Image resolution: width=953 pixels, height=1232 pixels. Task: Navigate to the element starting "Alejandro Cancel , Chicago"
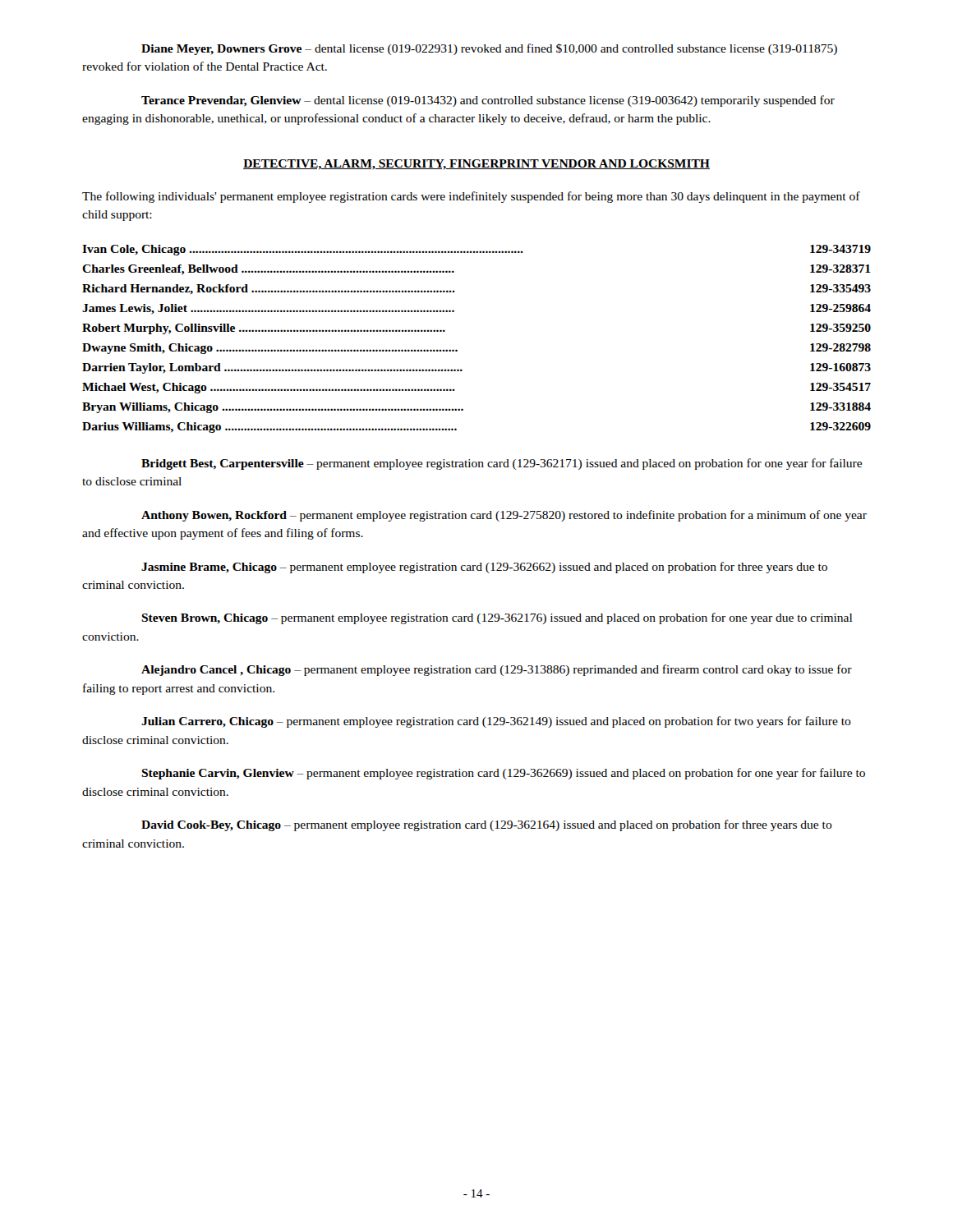pyautogui.click(x=476, y=679)
